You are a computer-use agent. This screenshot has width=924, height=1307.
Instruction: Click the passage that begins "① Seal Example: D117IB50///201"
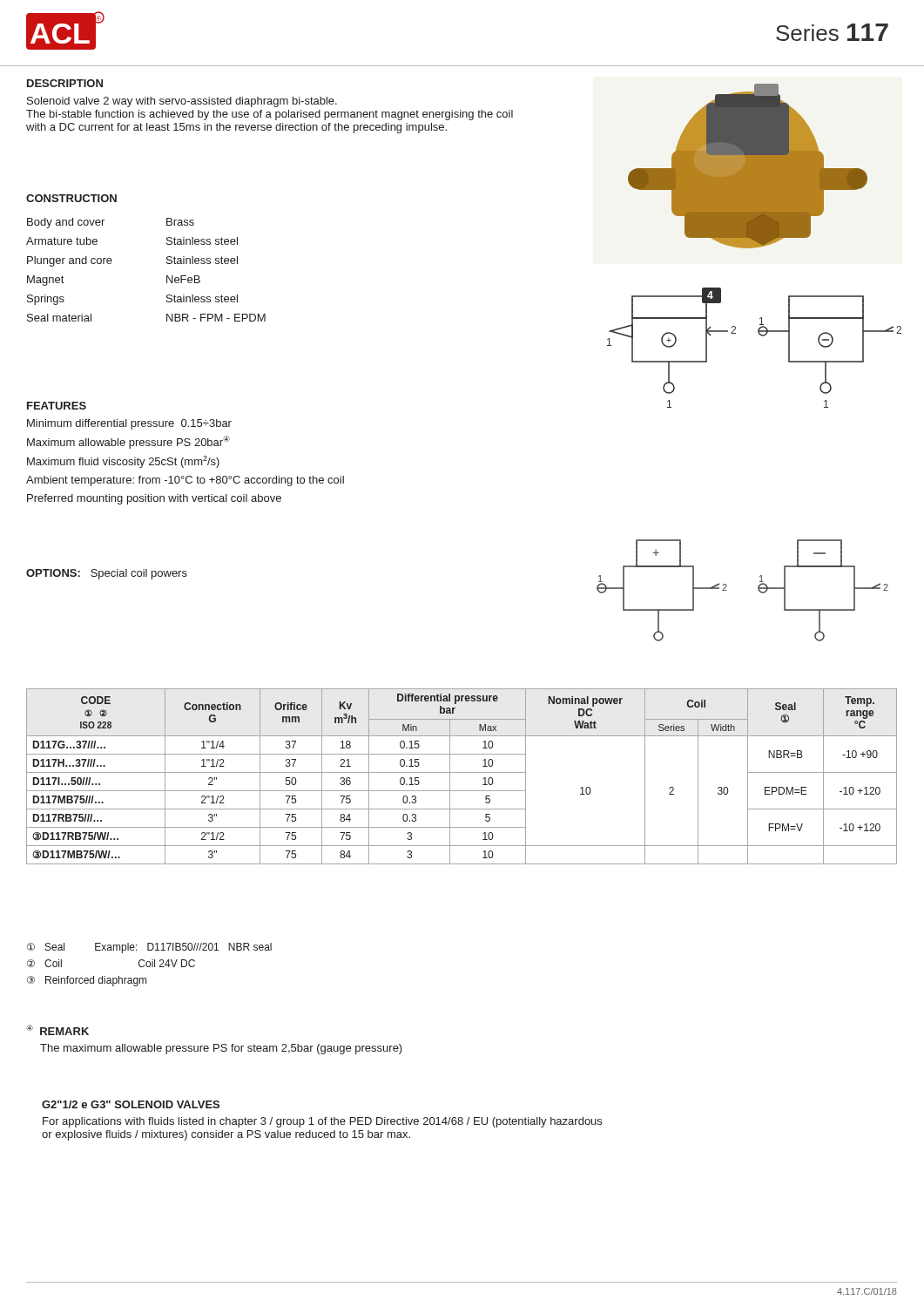point(149,948)
